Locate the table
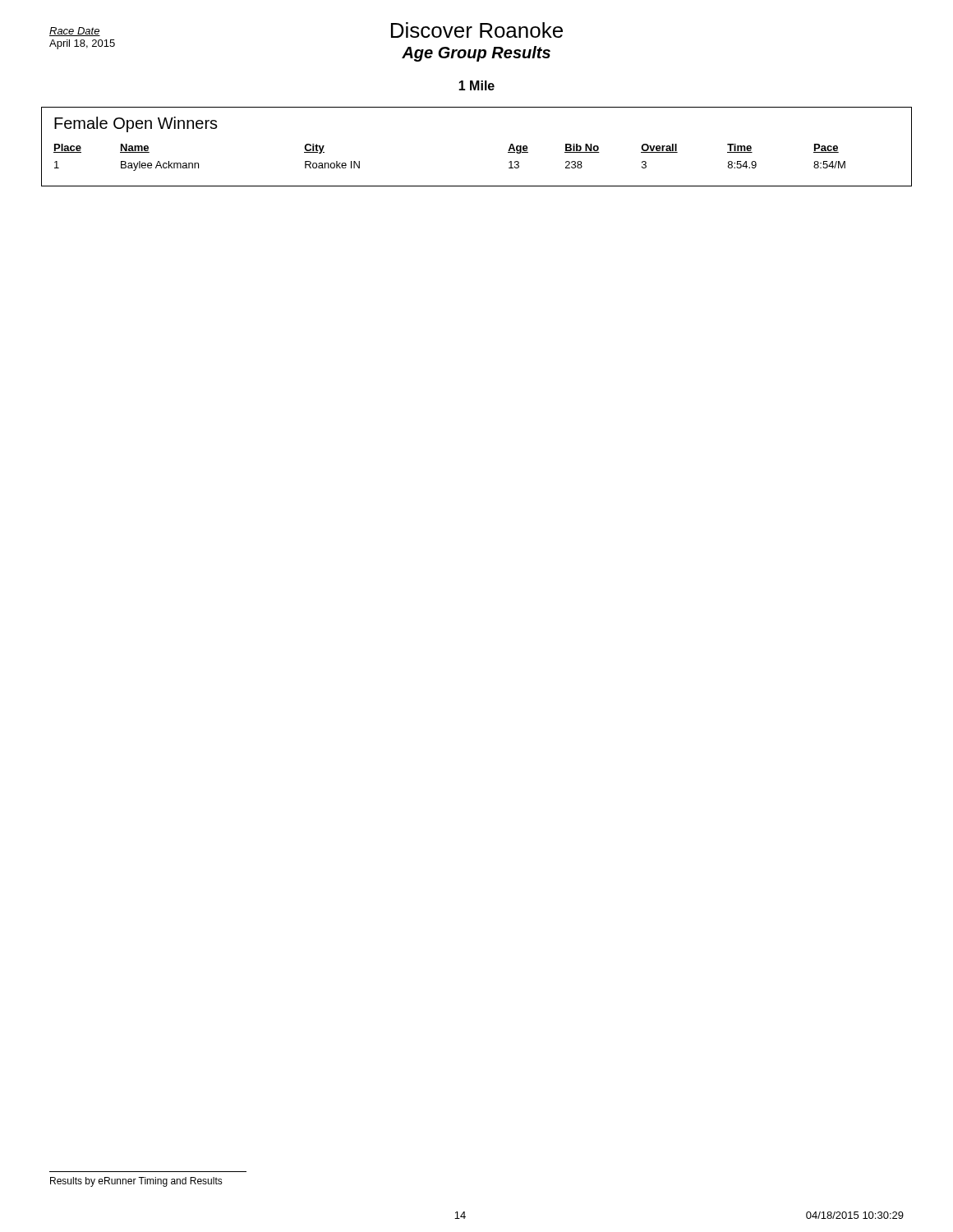 476,156
